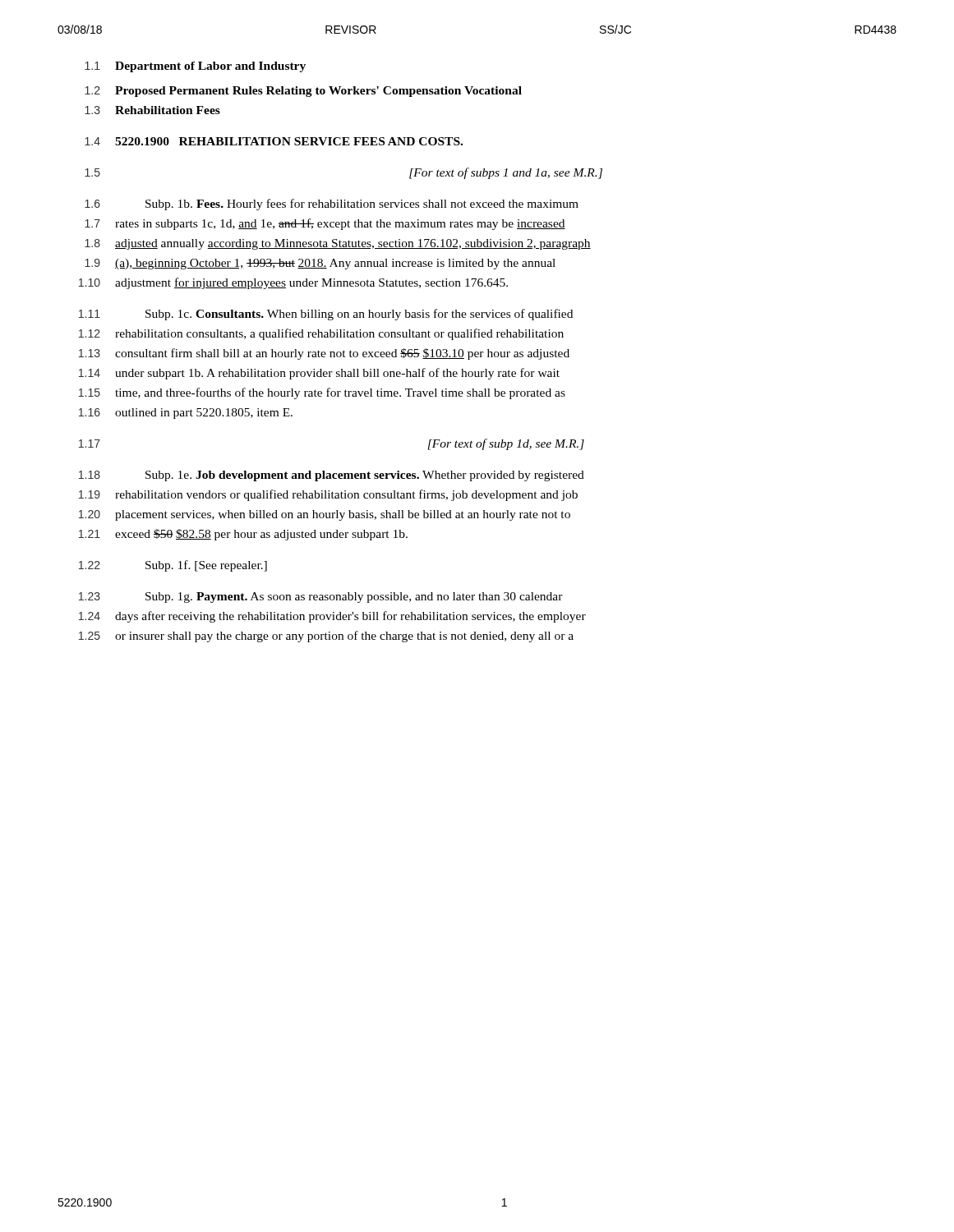The height and width of the screenshot is (1232, 954).
Task: Find the text block containing "25 or insurer shall pay the"
Action: [477, 636]
